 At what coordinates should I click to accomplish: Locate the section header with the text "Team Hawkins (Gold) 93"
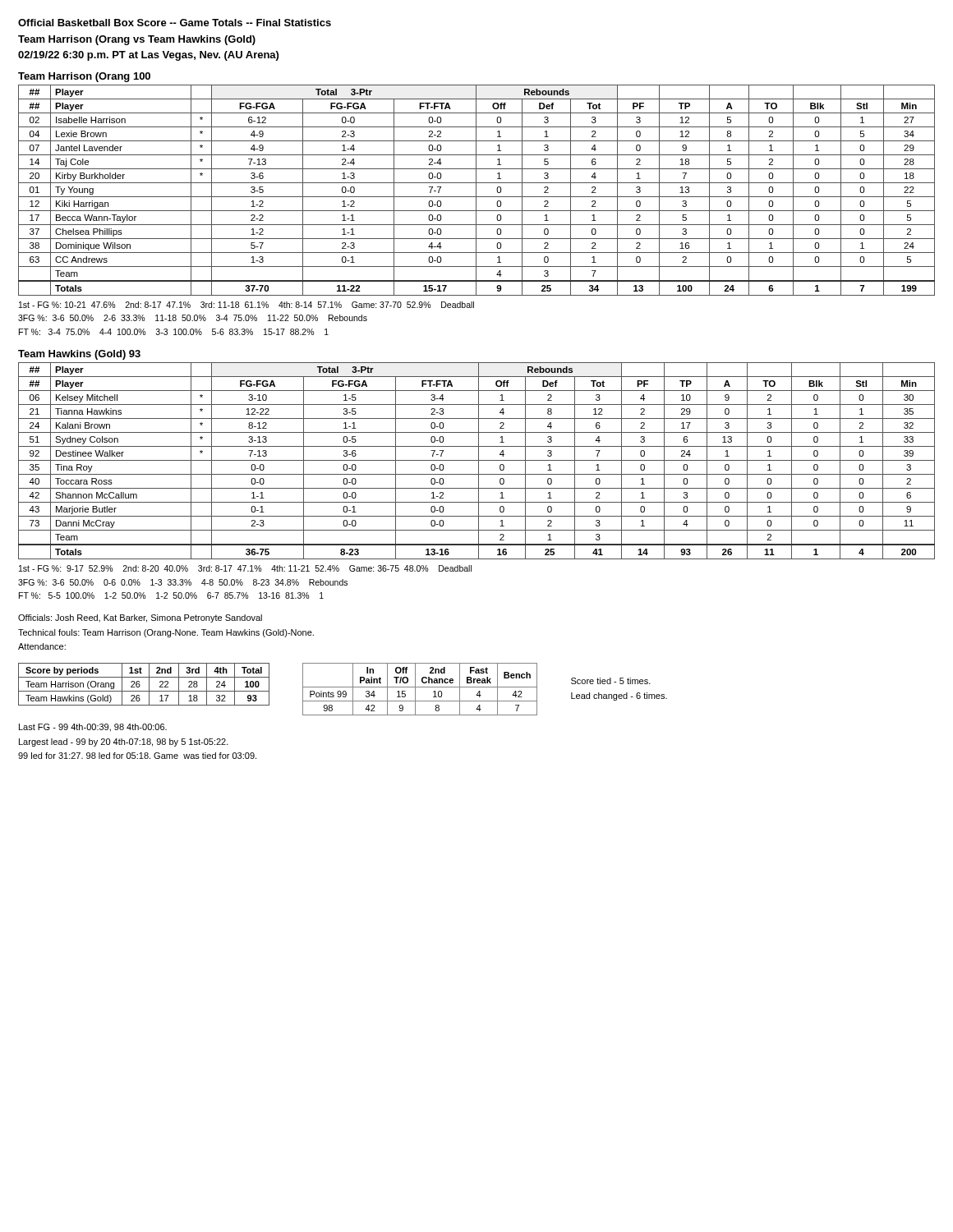click(x=79, y=353)
